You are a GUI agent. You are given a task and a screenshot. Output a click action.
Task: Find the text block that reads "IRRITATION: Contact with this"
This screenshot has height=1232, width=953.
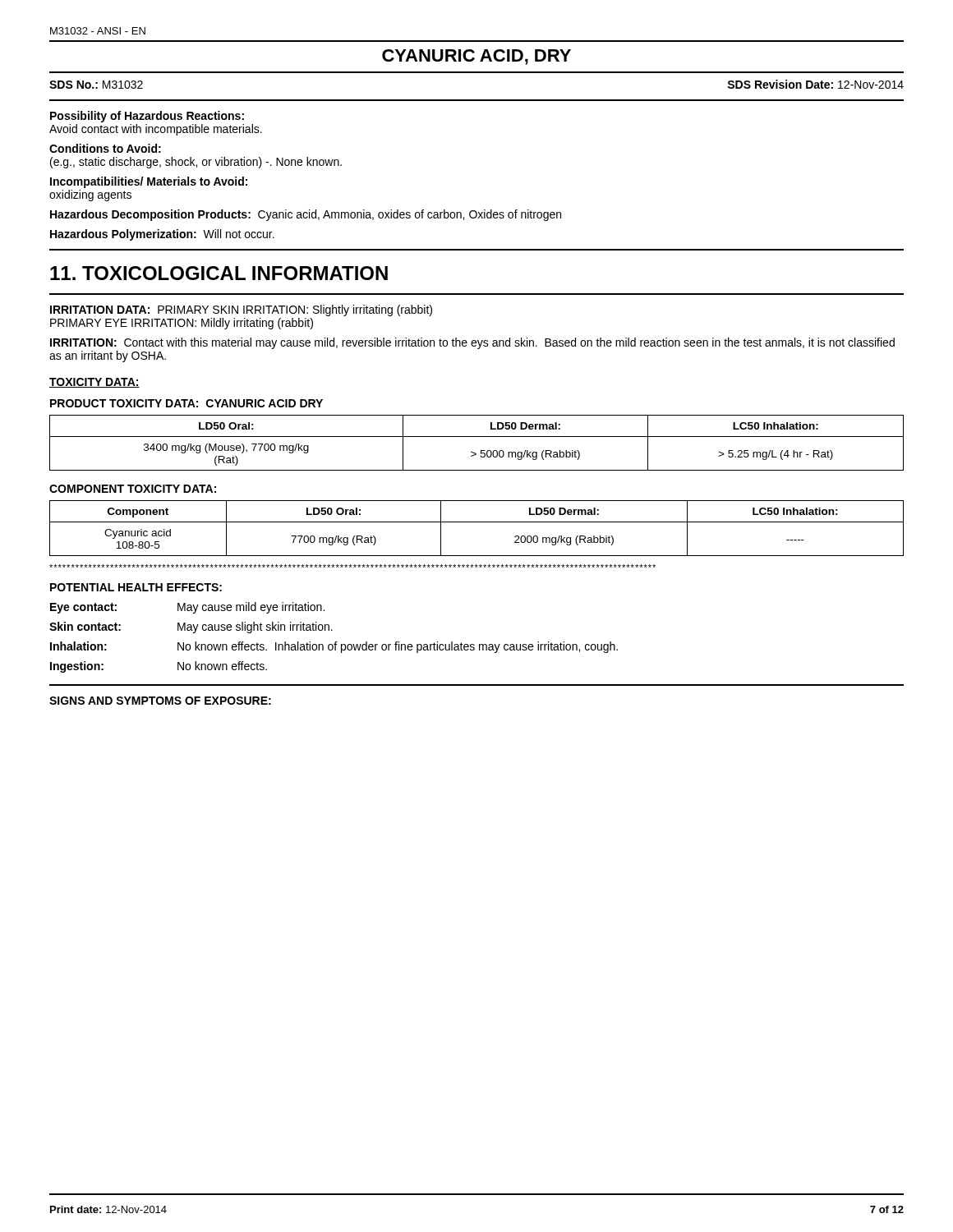(472, 349)
